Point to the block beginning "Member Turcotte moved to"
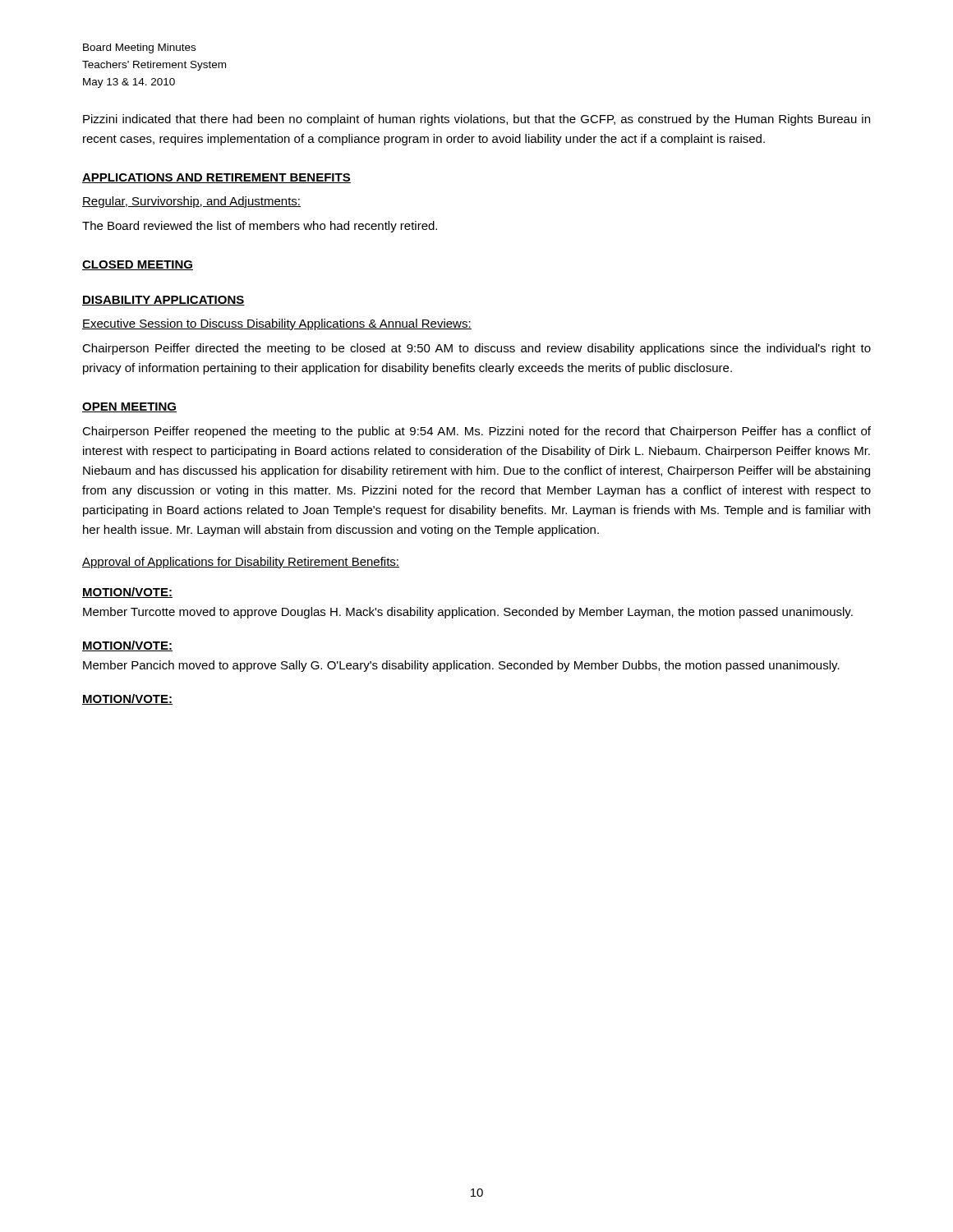953x1232 pixels. click(468, 611)
